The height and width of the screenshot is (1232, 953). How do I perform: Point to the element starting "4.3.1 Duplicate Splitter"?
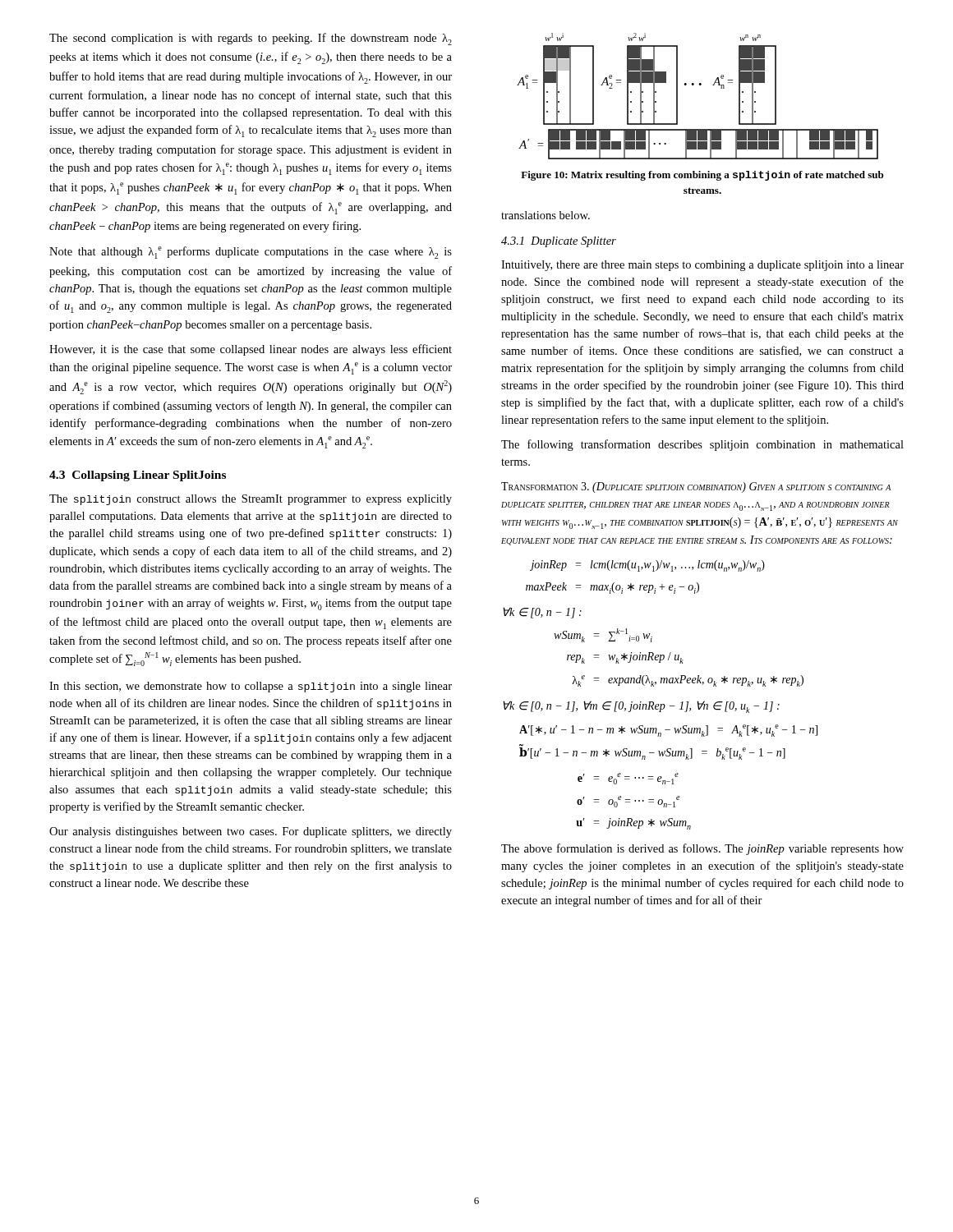[x=559, y=242]
